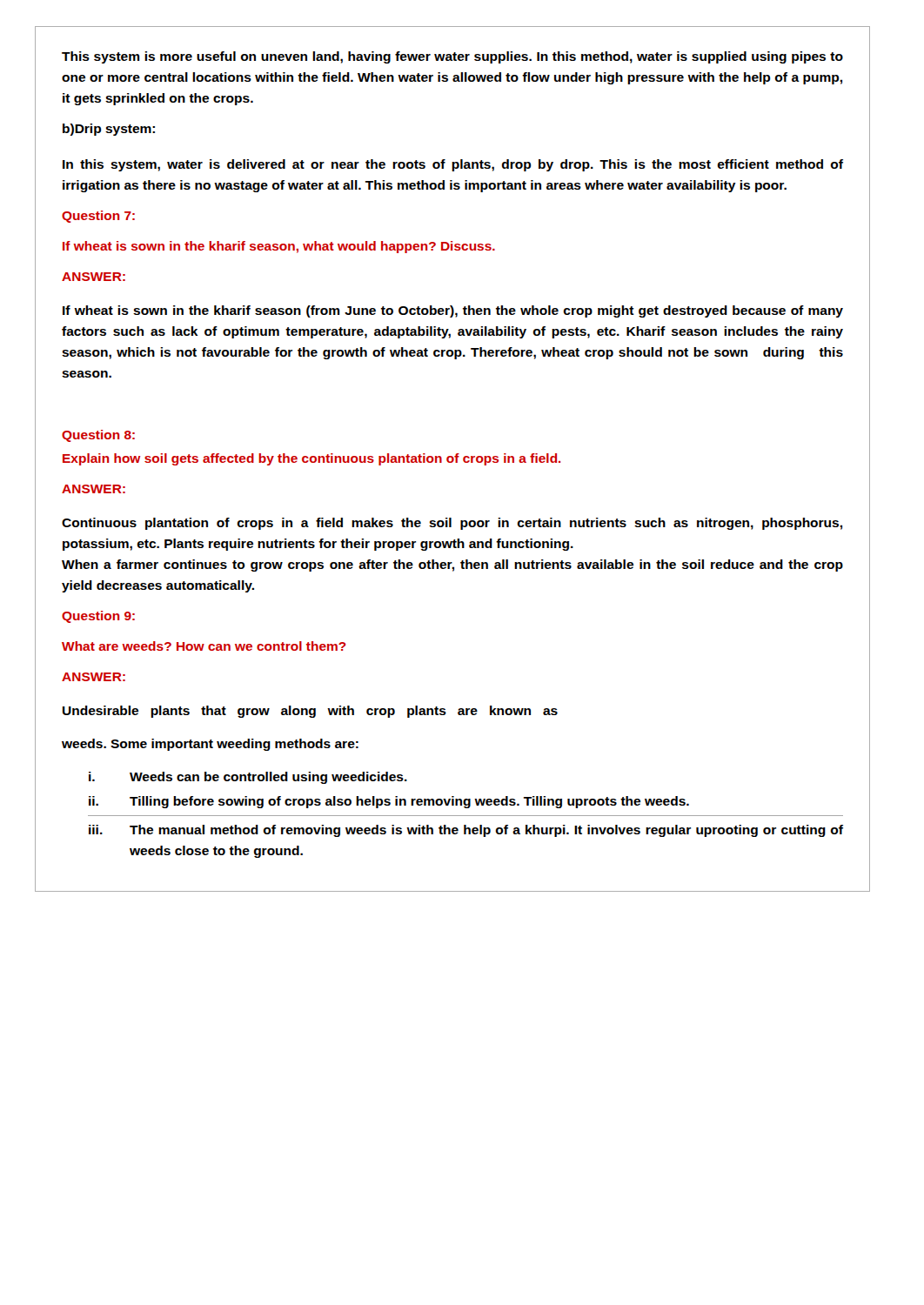Locate the text block starting "What are weeds? How can"
Image resolution: width=924 pixels, height=1305 pixels.
point(204,646)
